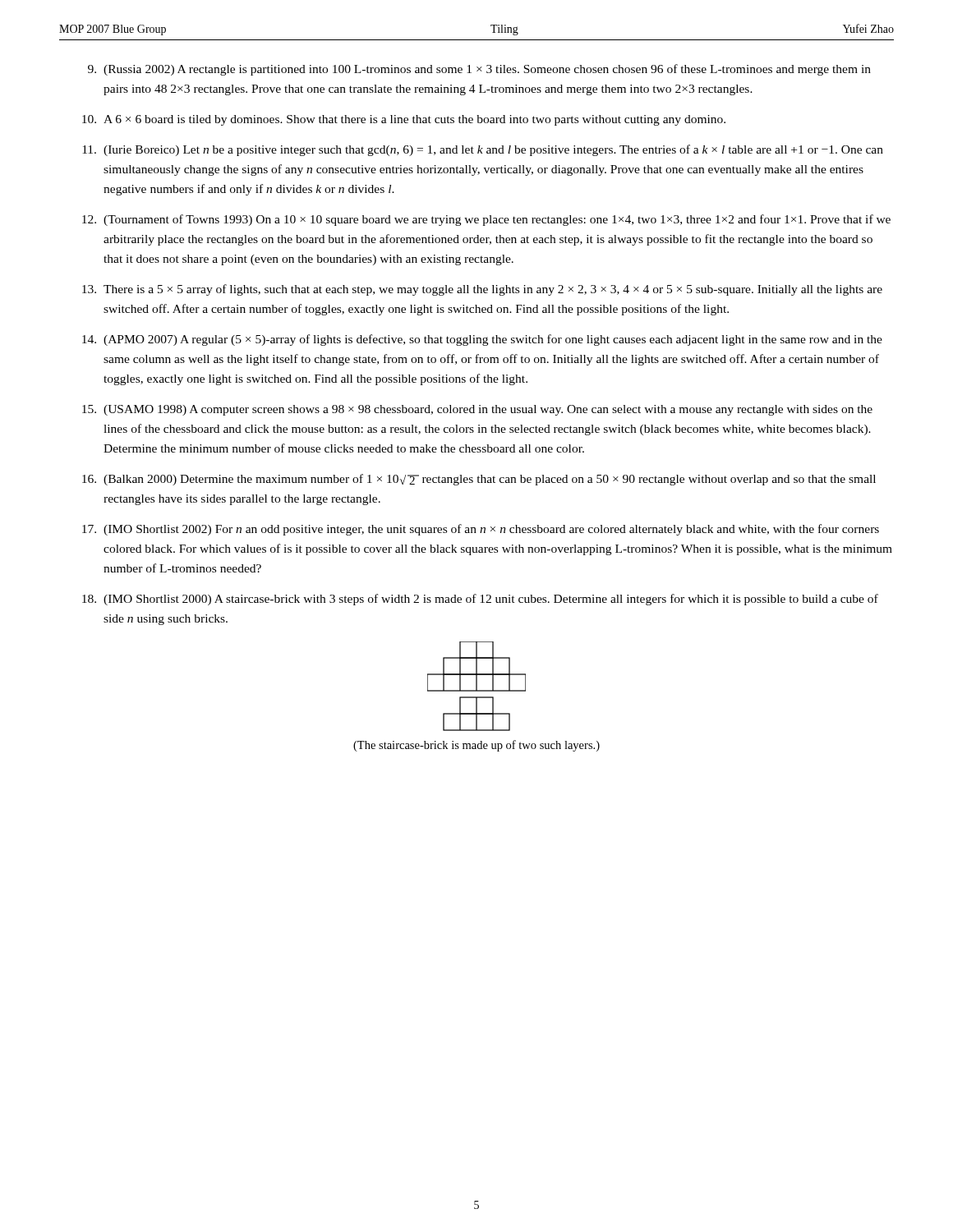The width and height of the screenshot is (953, 1232).
Task: Select a caption
Action: [476, 745]
